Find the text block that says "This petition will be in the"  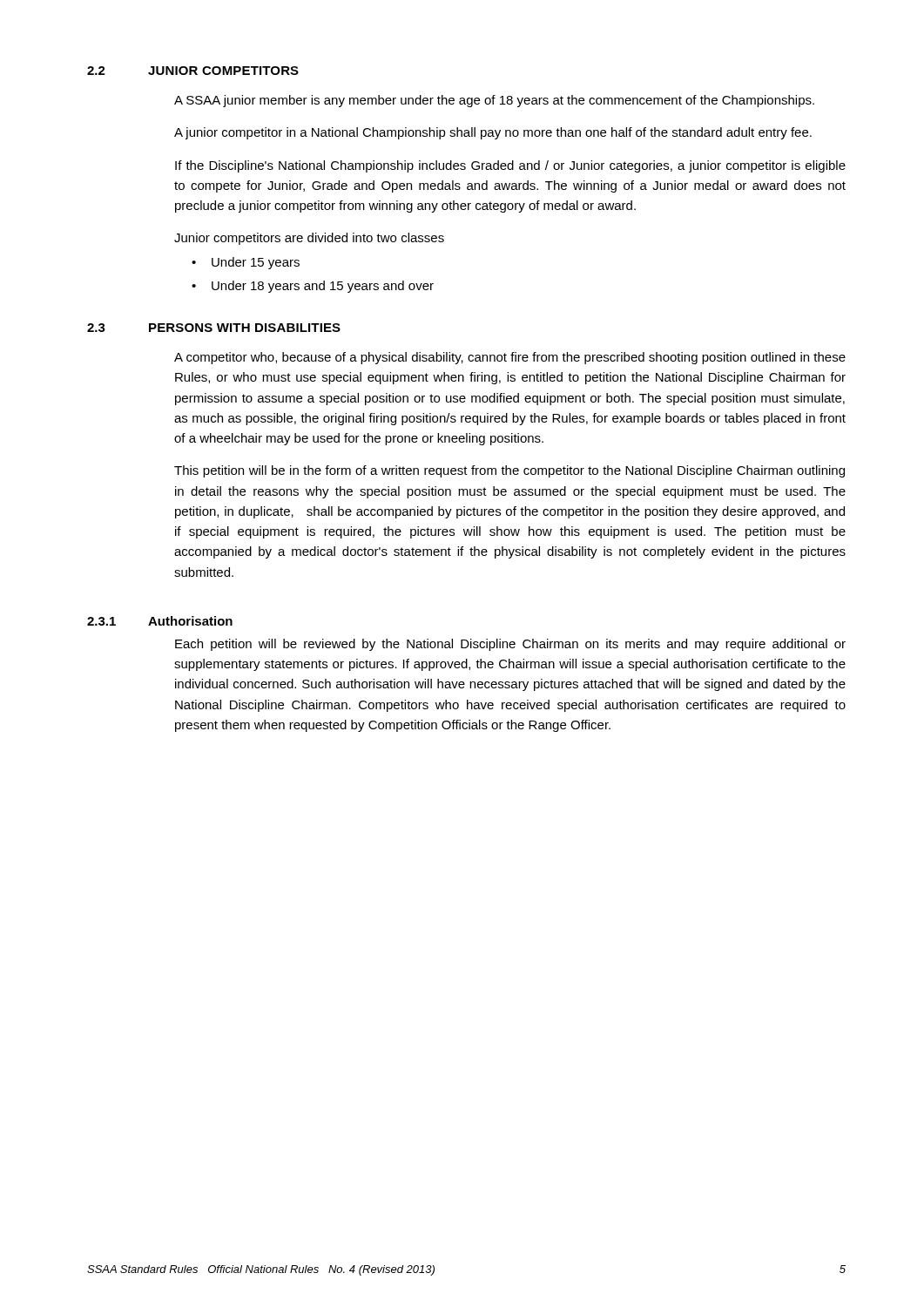point(510,521)
